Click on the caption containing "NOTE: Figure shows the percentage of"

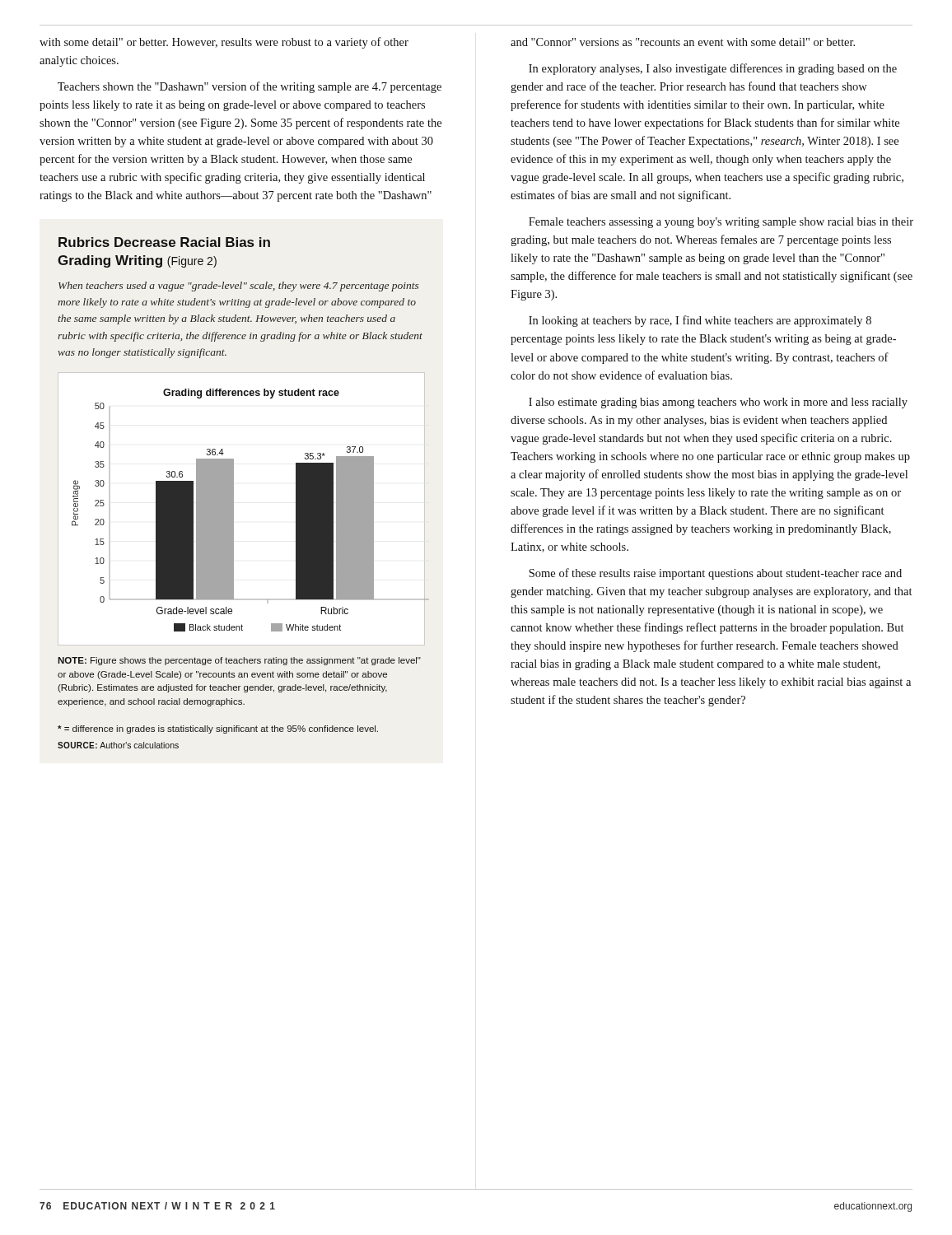click(x=239, y=695)
